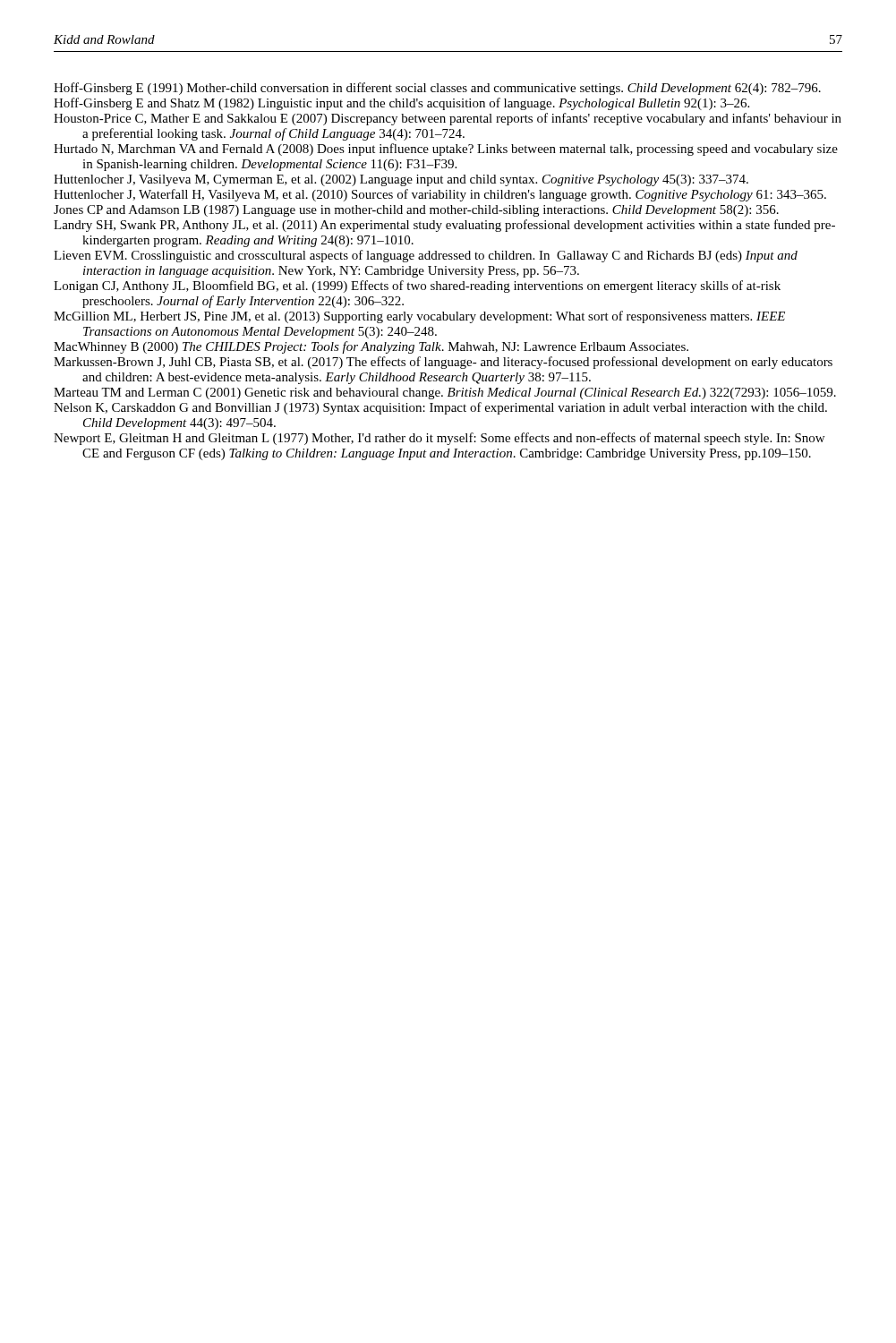Locate the list item that says "Lieven EVM. Crosslinguistic and crosscultural aspects of language"

pos(425,263)
